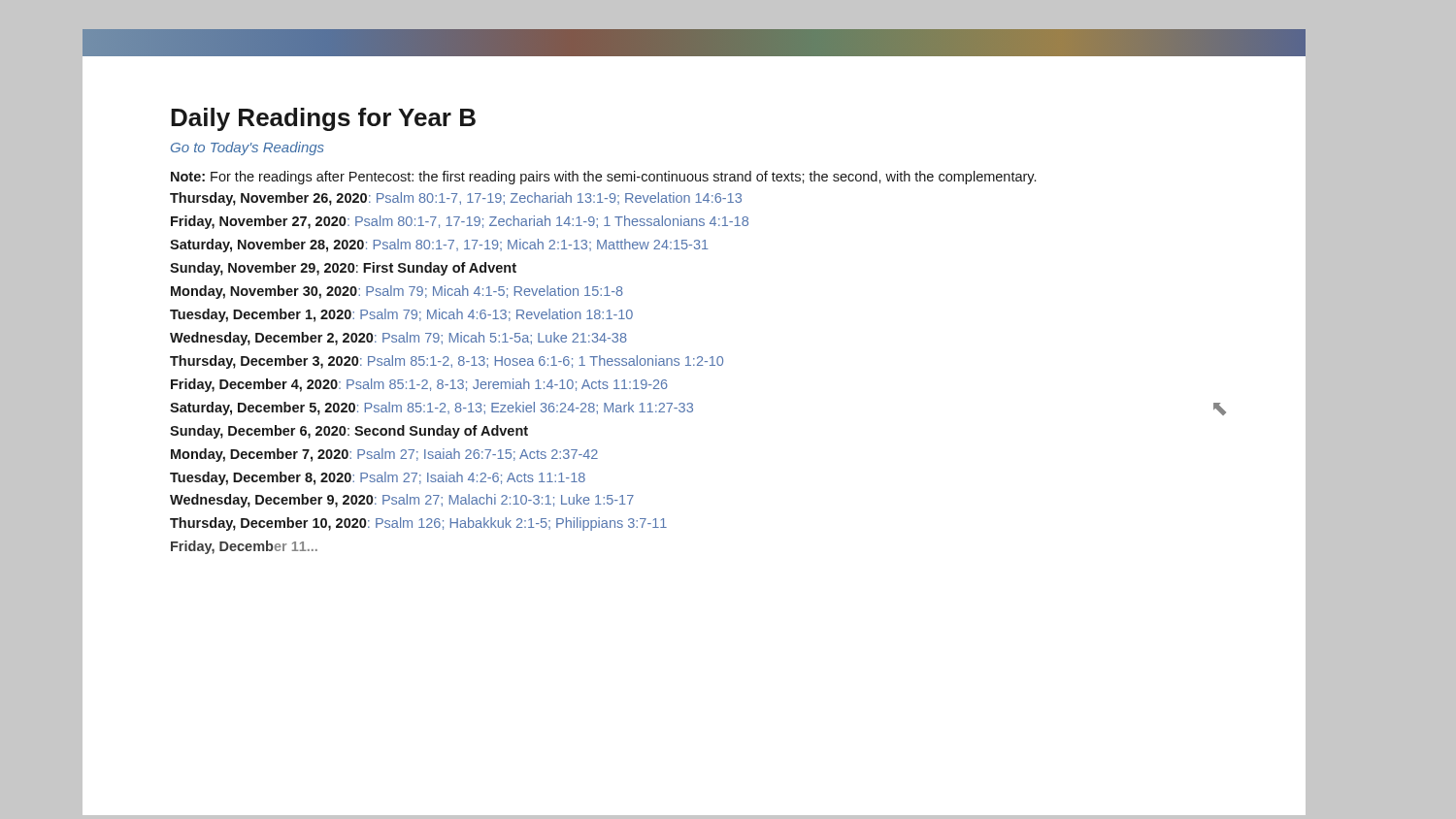The image size is (1456, 819).
Task: Find the text starting "Thursday, December 3, 2020: Psalm"
Action: tap(447, 361)
